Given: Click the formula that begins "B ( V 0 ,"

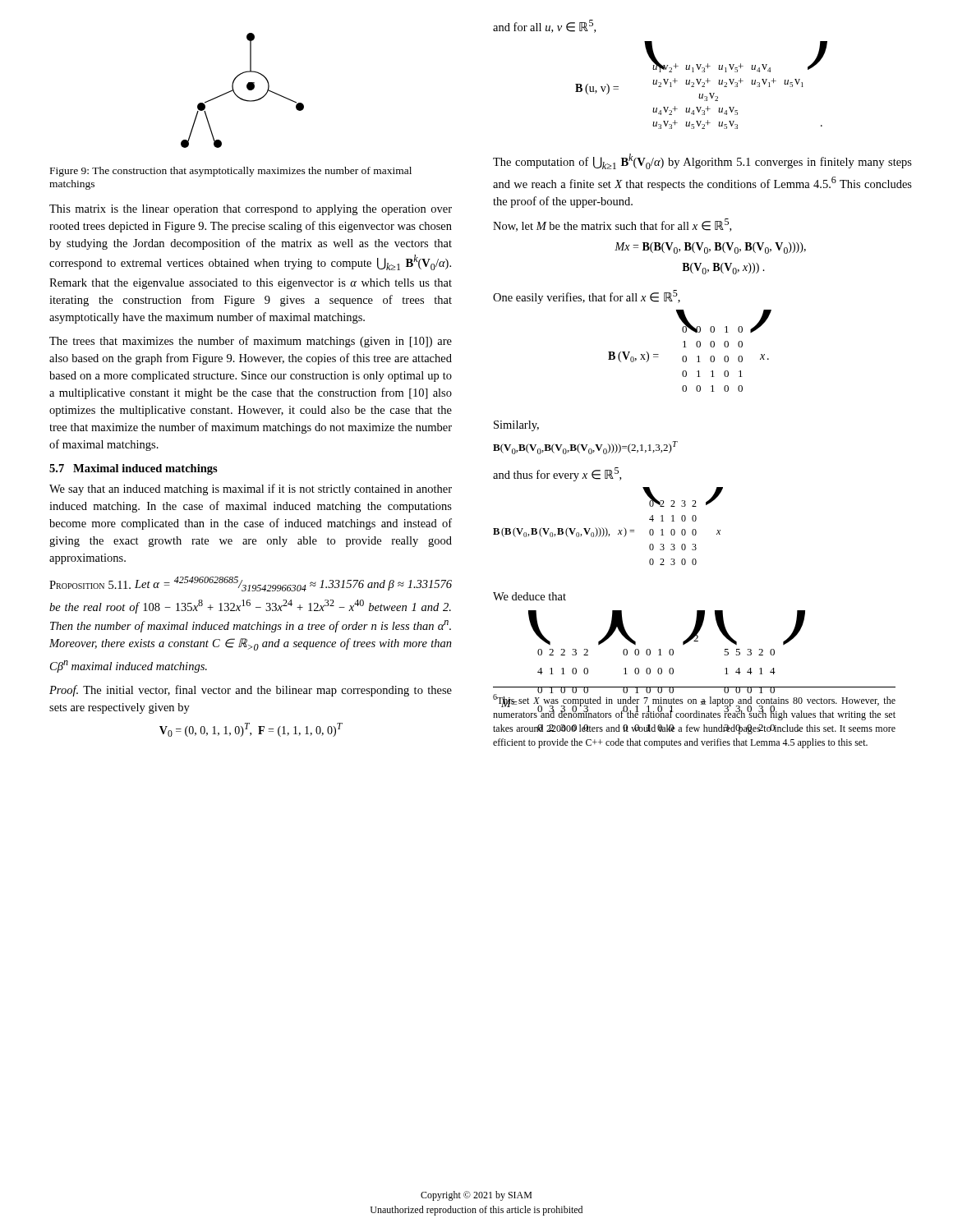Looking at the screenshot, I should 702,358.
